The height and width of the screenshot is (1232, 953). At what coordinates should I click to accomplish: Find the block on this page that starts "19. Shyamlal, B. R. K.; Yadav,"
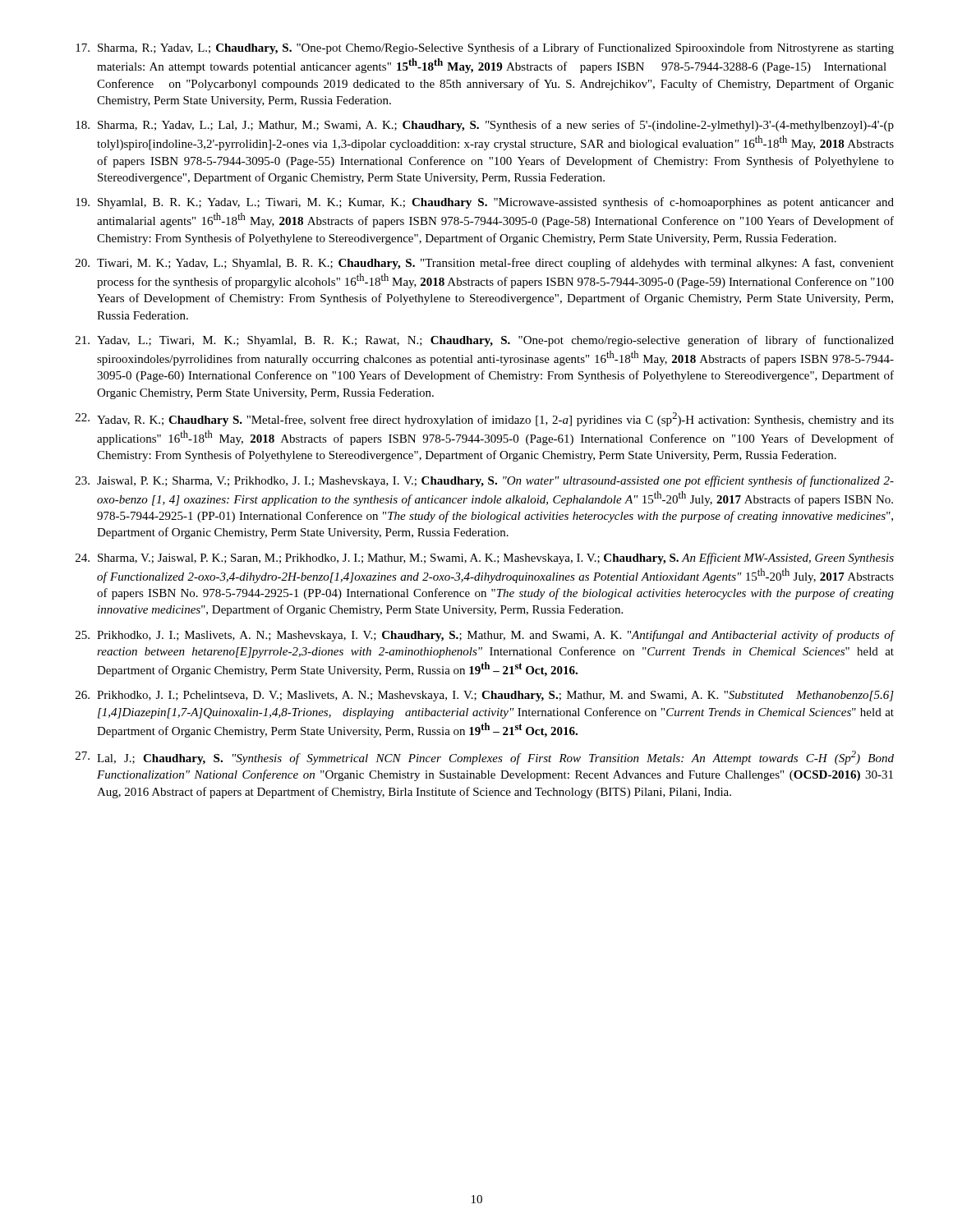tap(476, 220)
